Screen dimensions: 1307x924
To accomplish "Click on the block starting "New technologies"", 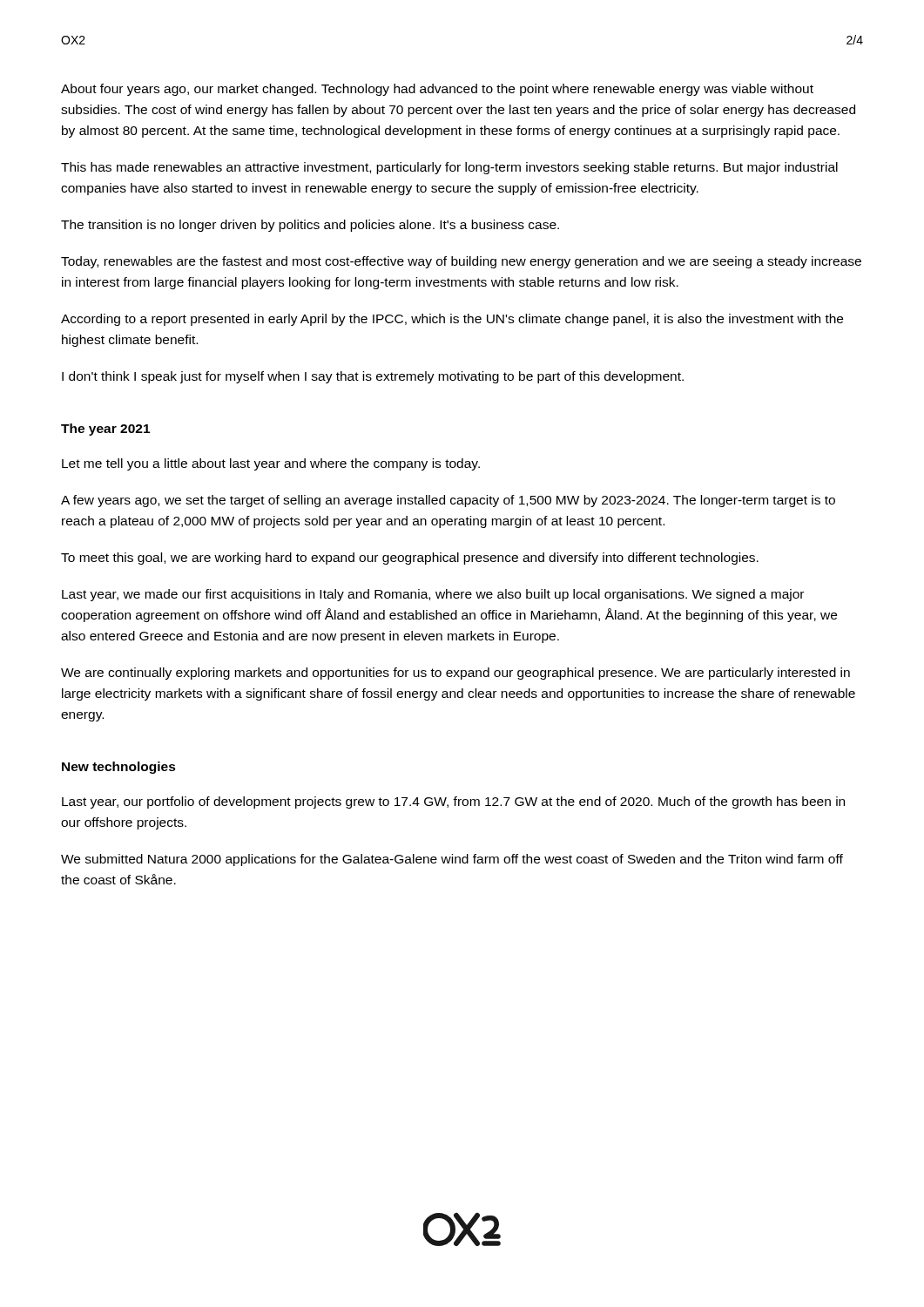I will pyautogui.click(x=118, y=767).
